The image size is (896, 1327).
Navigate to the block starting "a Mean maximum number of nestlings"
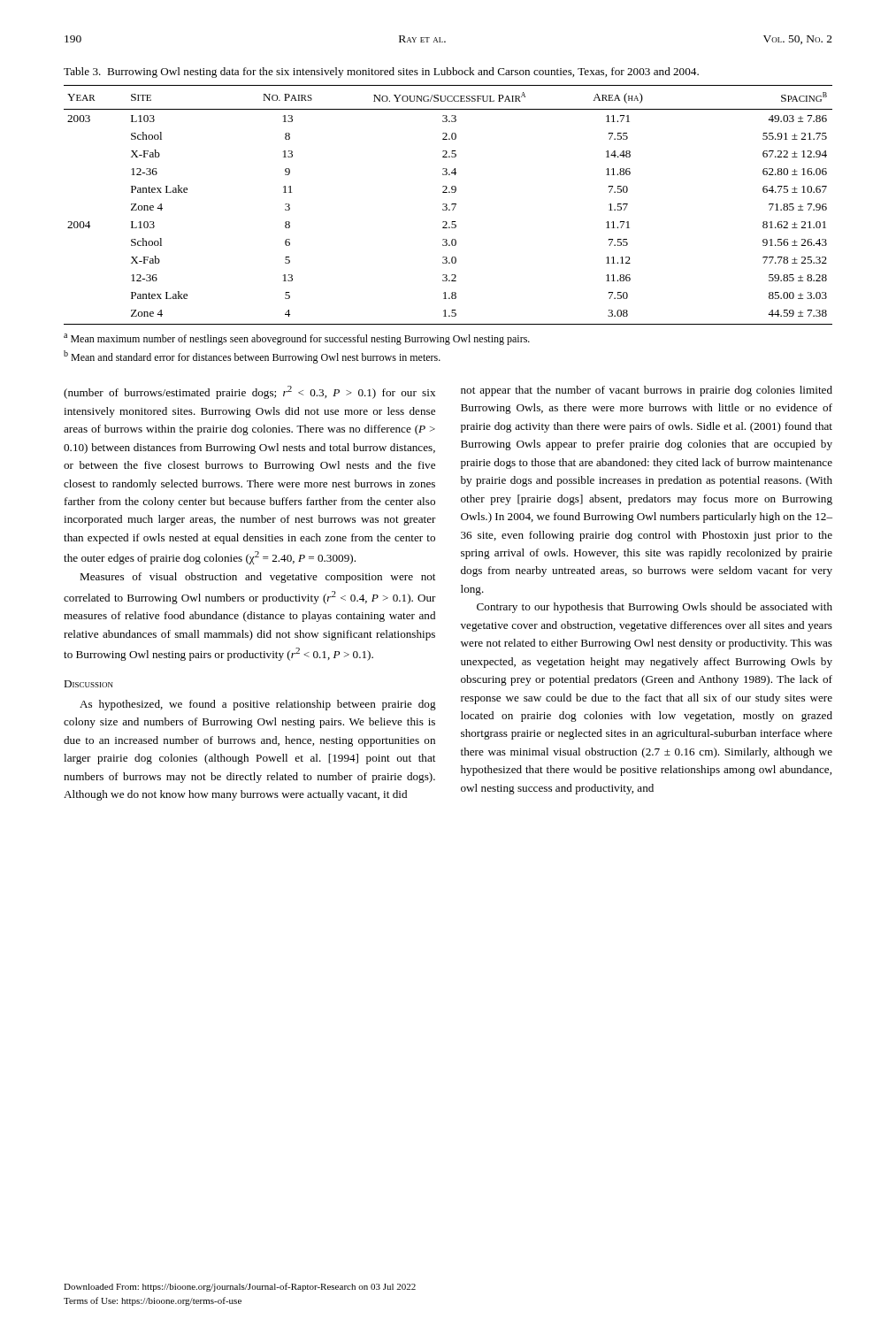coord(297,337)
